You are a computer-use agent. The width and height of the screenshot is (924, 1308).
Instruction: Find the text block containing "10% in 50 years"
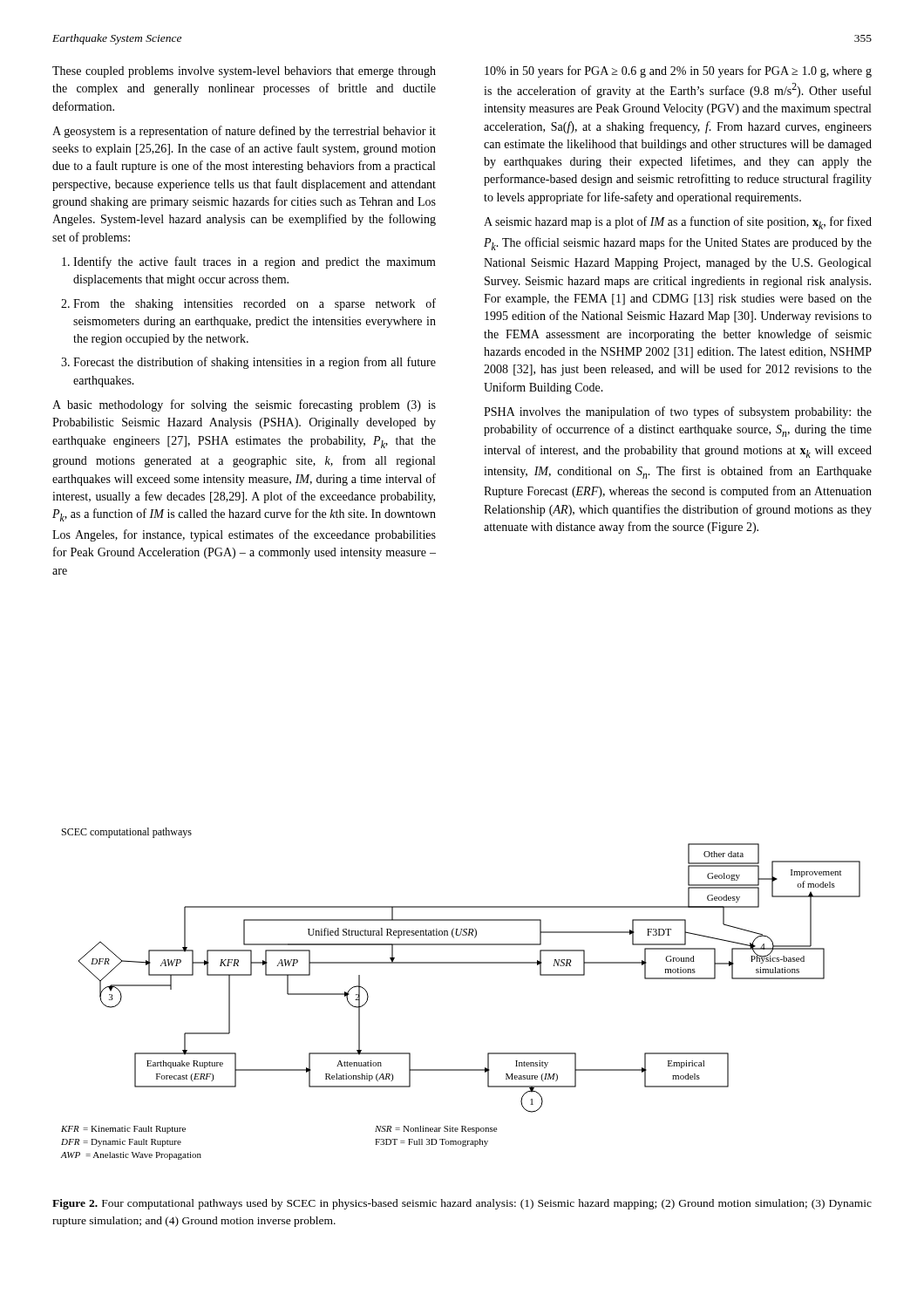678,135
